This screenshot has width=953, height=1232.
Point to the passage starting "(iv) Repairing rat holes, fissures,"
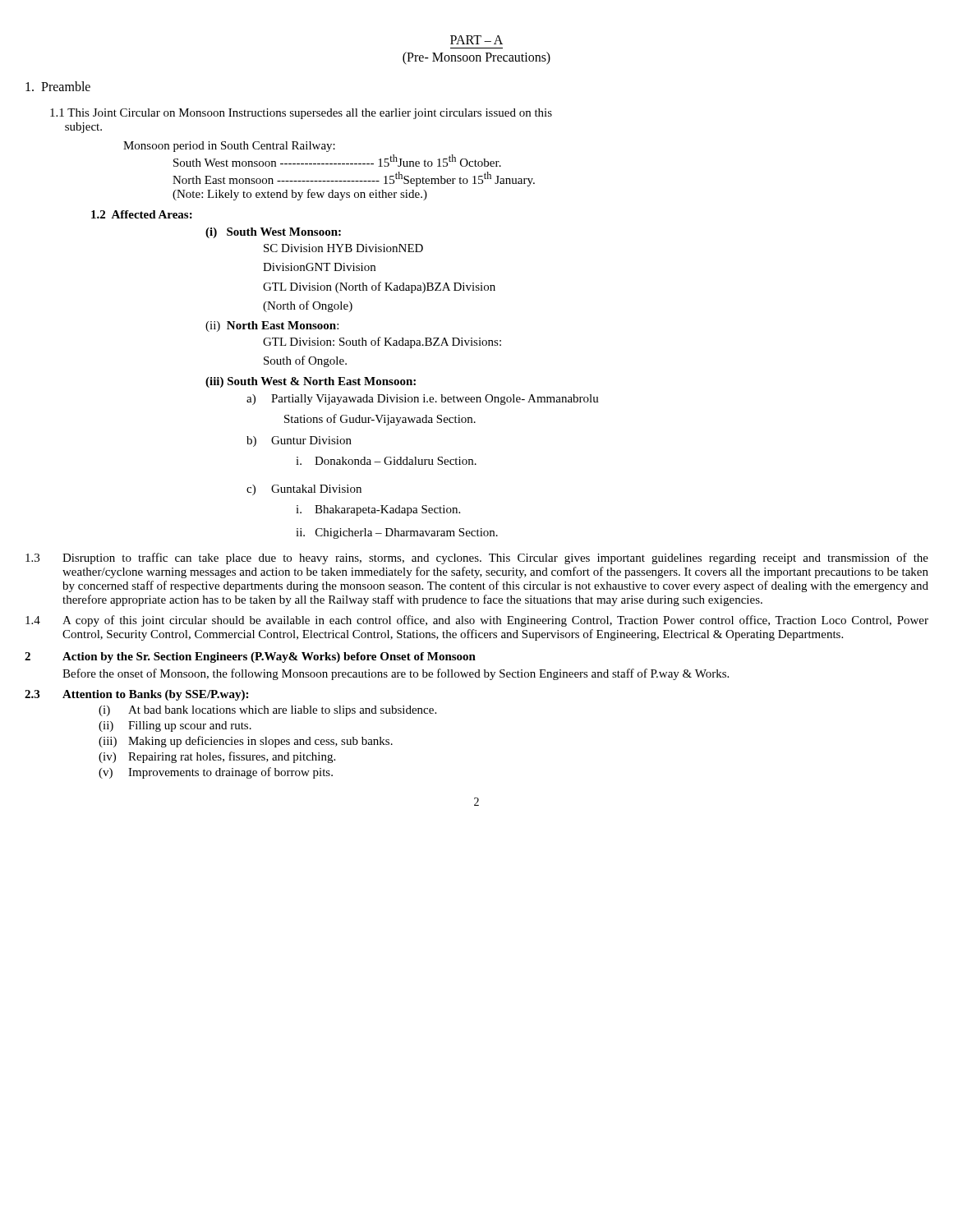tap(217, 757)
